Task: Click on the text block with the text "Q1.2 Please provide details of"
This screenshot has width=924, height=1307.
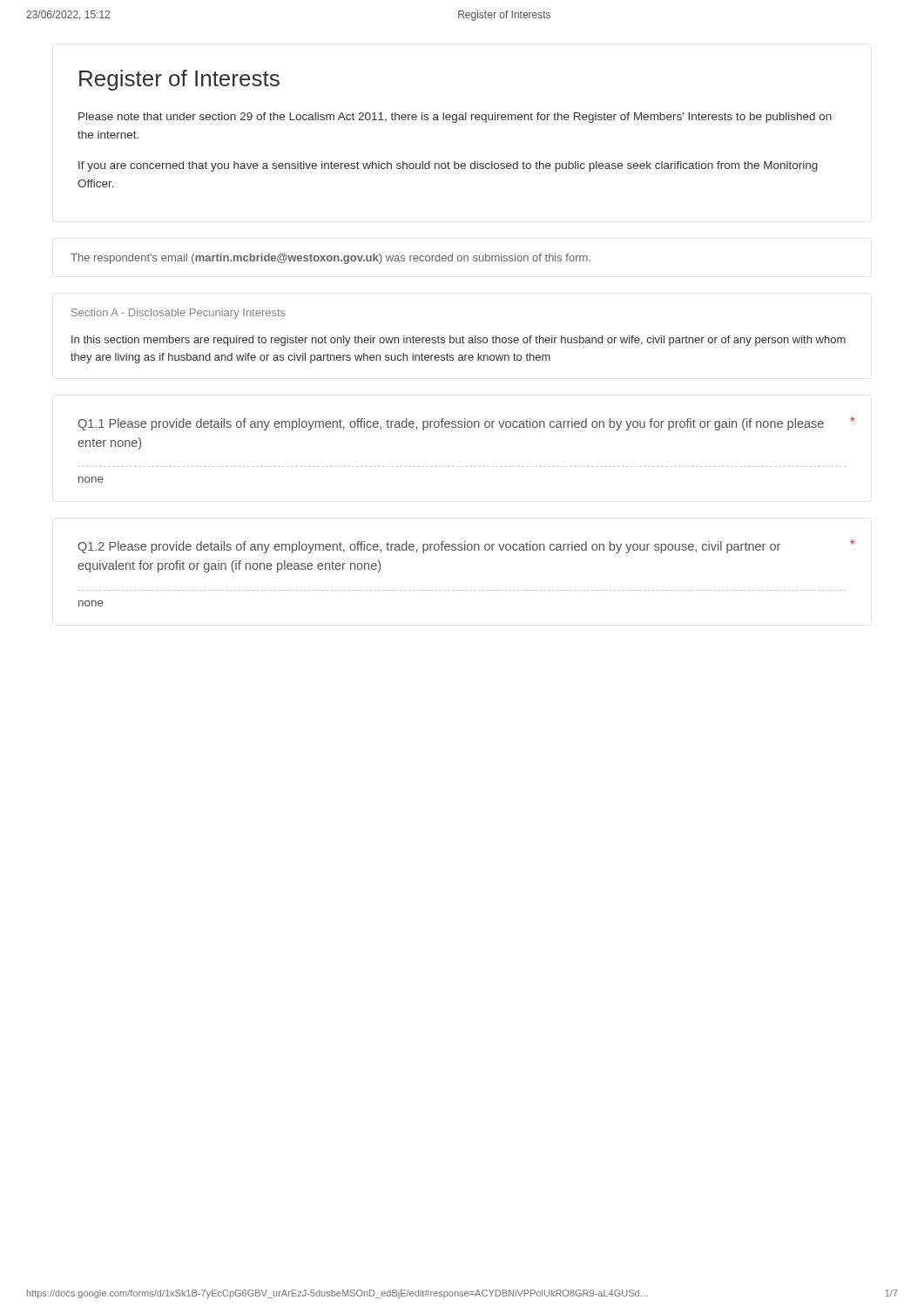Action: (429, 556)
